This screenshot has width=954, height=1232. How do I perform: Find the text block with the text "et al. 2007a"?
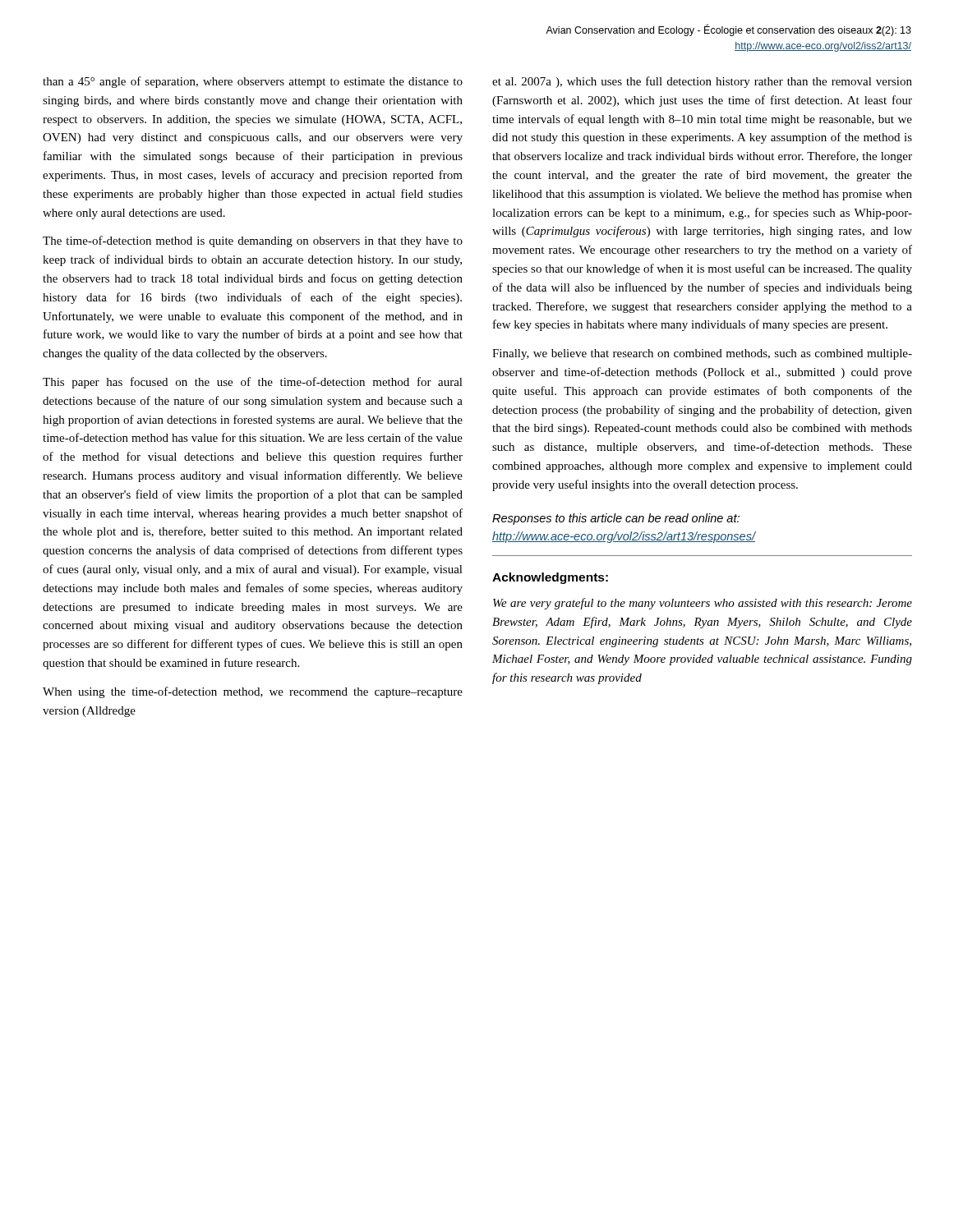point(702,203)
